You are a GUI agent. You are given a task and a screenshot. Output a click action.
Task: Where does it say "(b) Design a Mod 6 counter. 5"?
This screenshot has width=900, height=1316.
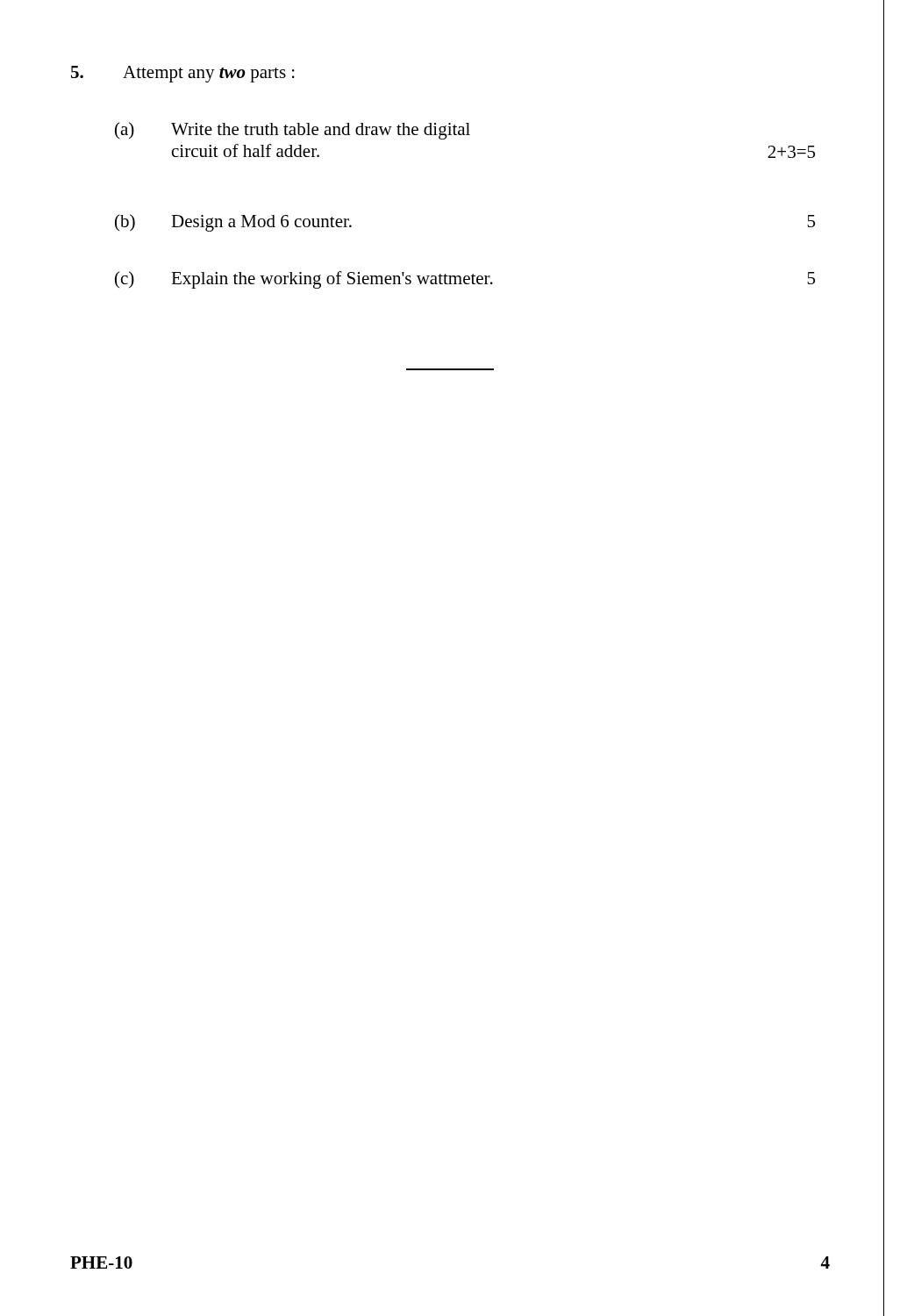264,222
